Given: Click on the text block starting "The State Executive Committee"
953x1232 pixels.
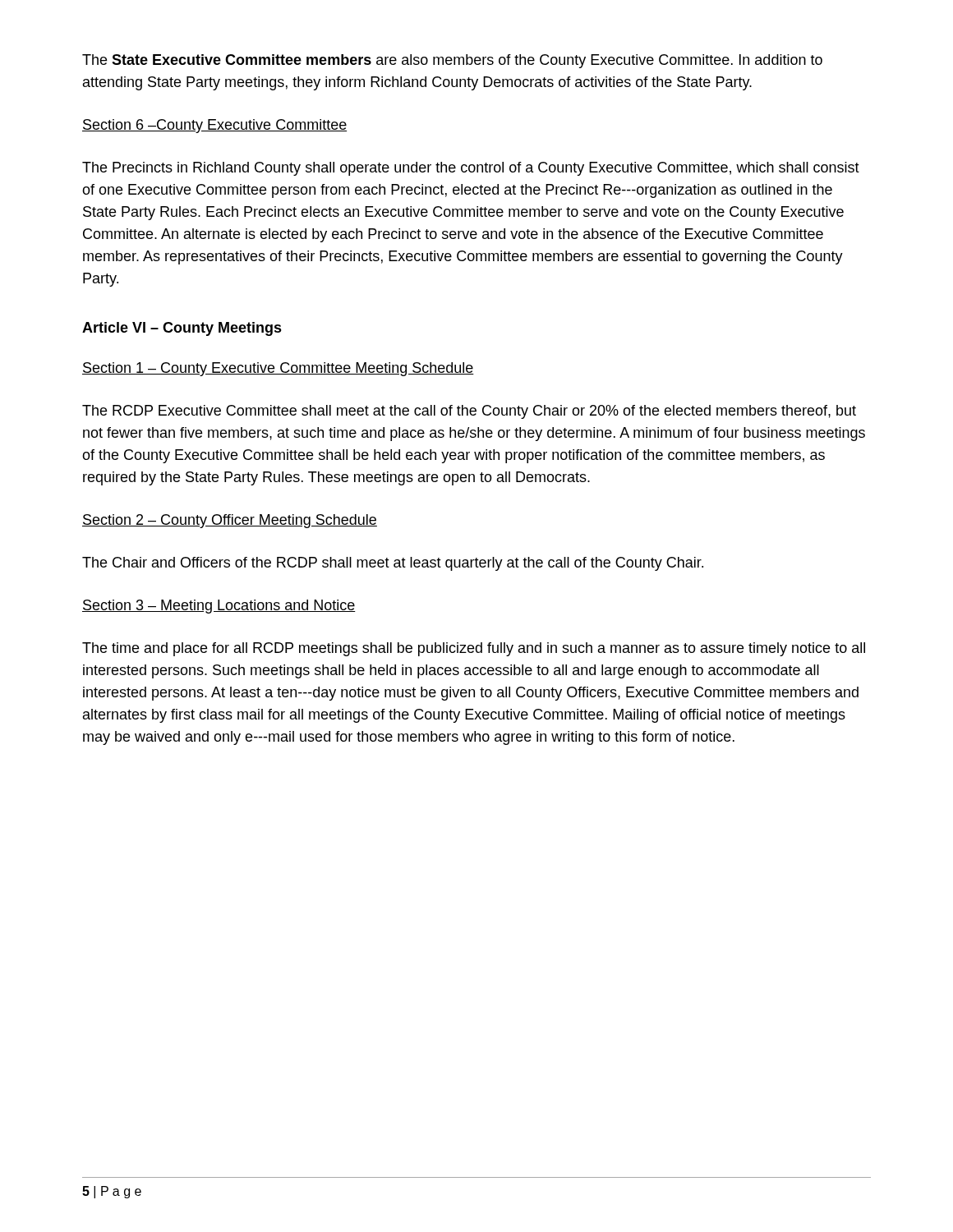Looking at the screenshot, I should pyautogui.click(x=452, y=71).
